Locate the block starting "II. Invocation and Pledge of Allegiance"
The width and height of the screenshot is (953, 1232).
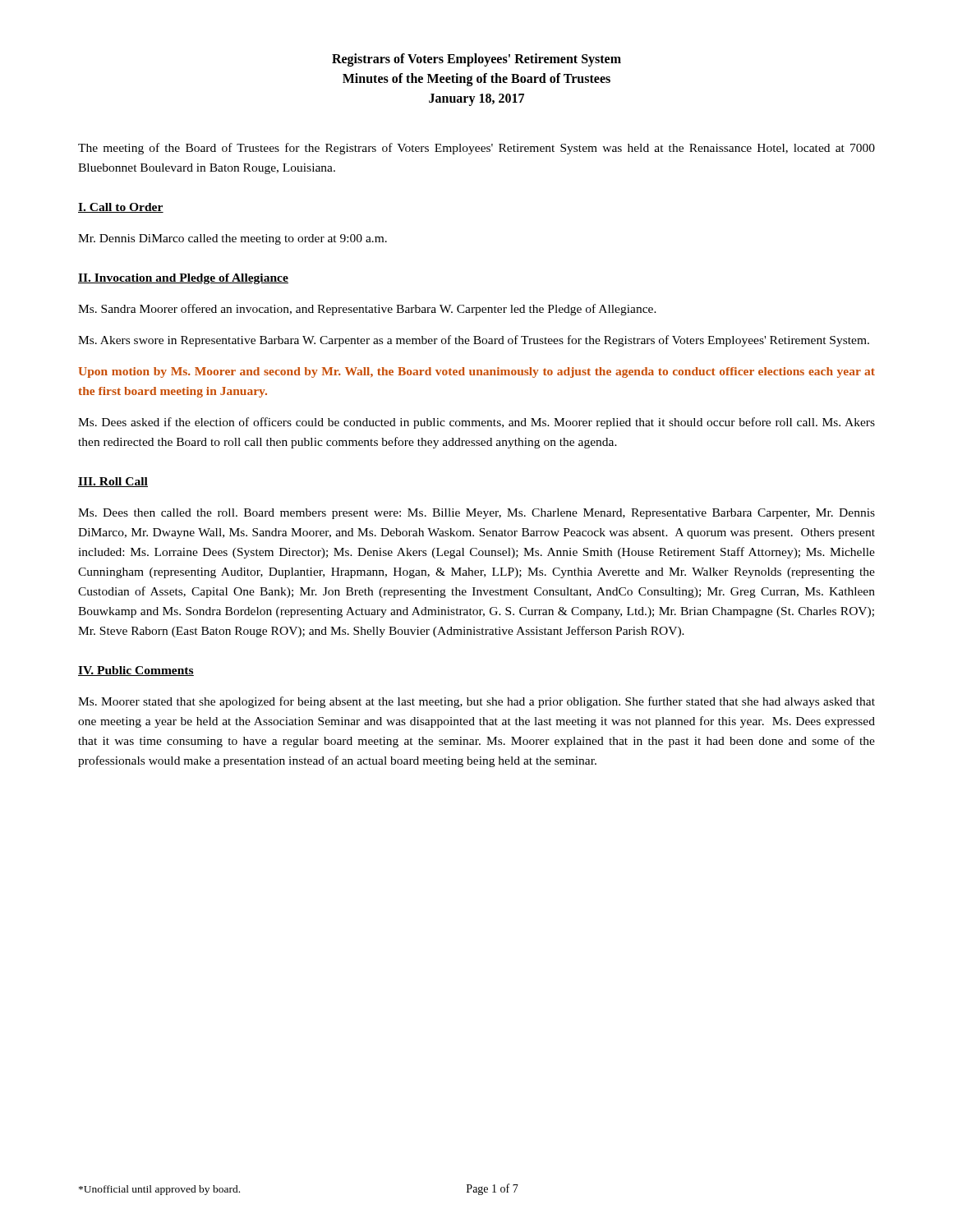(183, 277)
